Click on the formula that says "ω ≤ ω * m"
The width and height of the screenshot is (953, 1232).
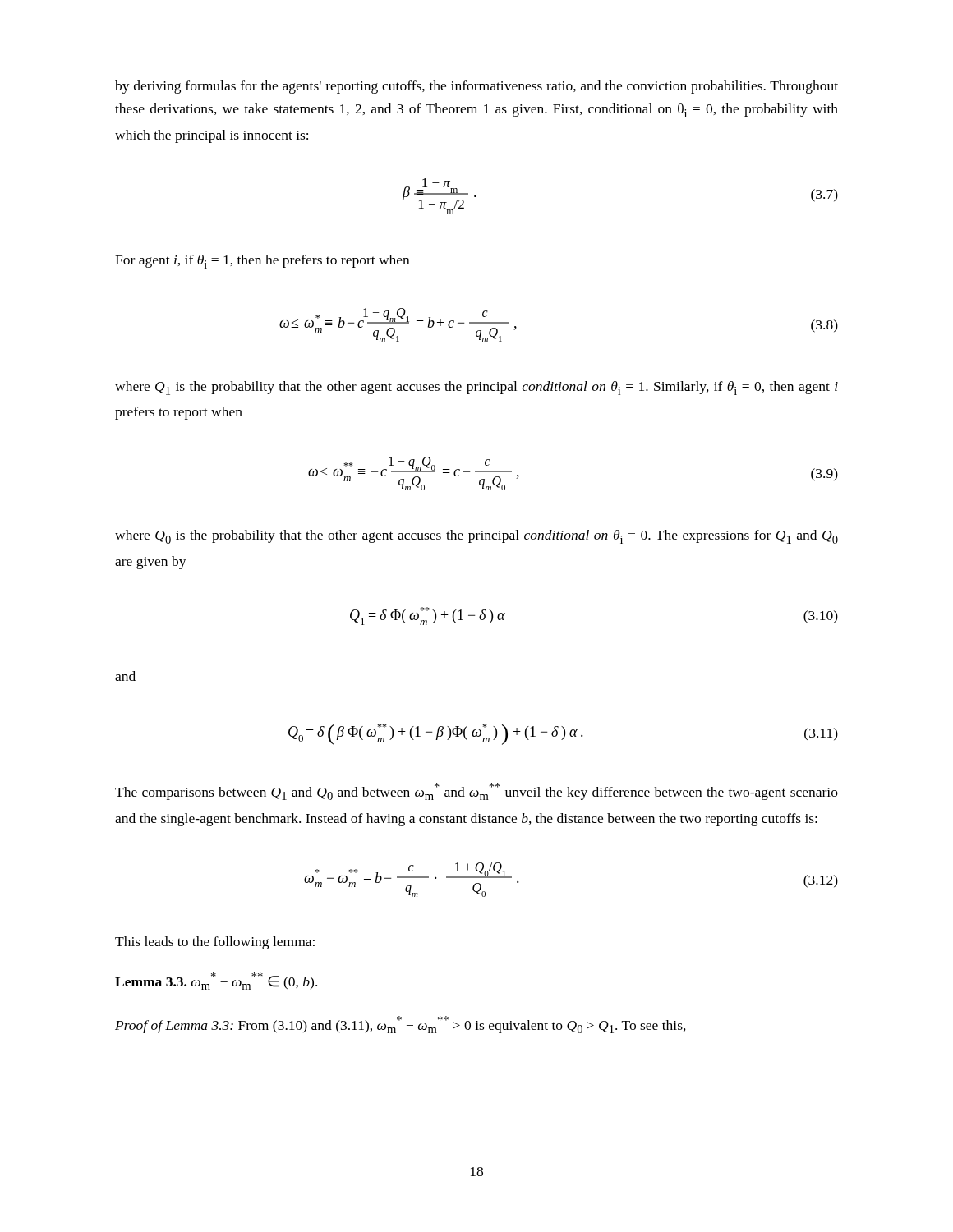(x=383, y=323)
